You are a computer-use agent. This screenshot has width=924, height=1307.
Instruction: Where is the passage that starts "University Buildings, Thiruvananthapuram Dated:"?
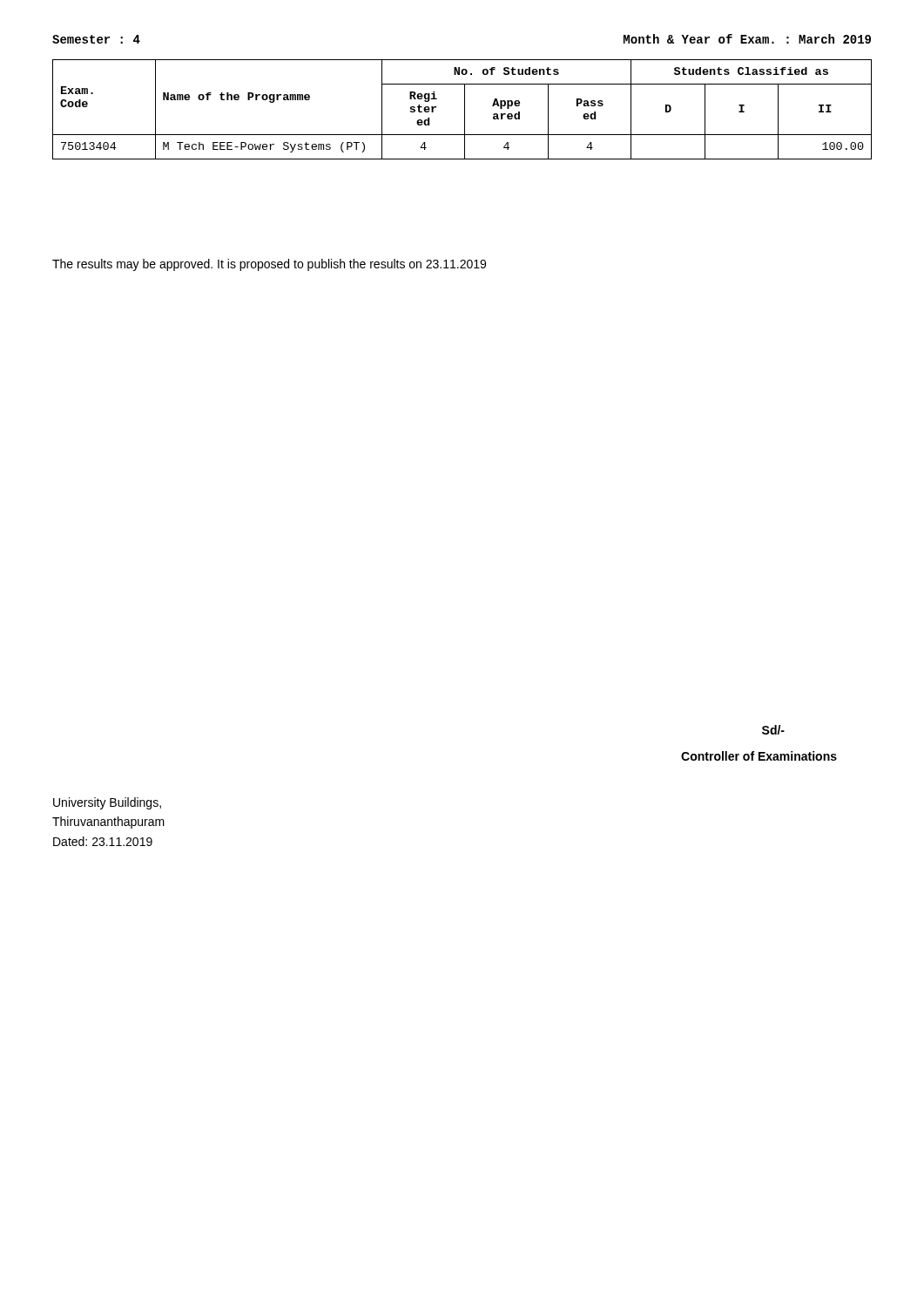coord(109,822)
